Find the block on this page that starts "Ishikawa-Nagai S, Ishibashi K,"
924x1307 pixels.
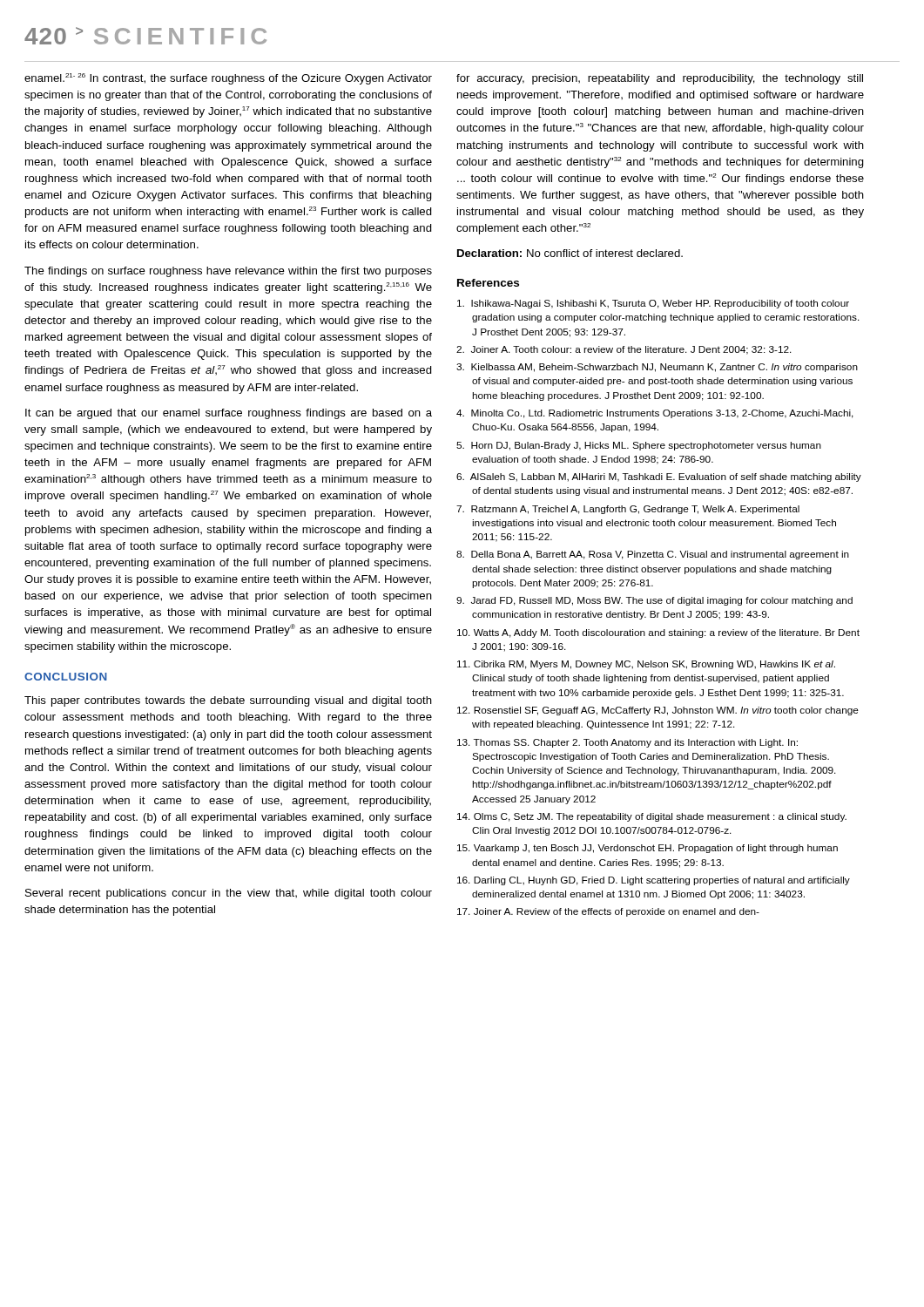pos(658,317)
